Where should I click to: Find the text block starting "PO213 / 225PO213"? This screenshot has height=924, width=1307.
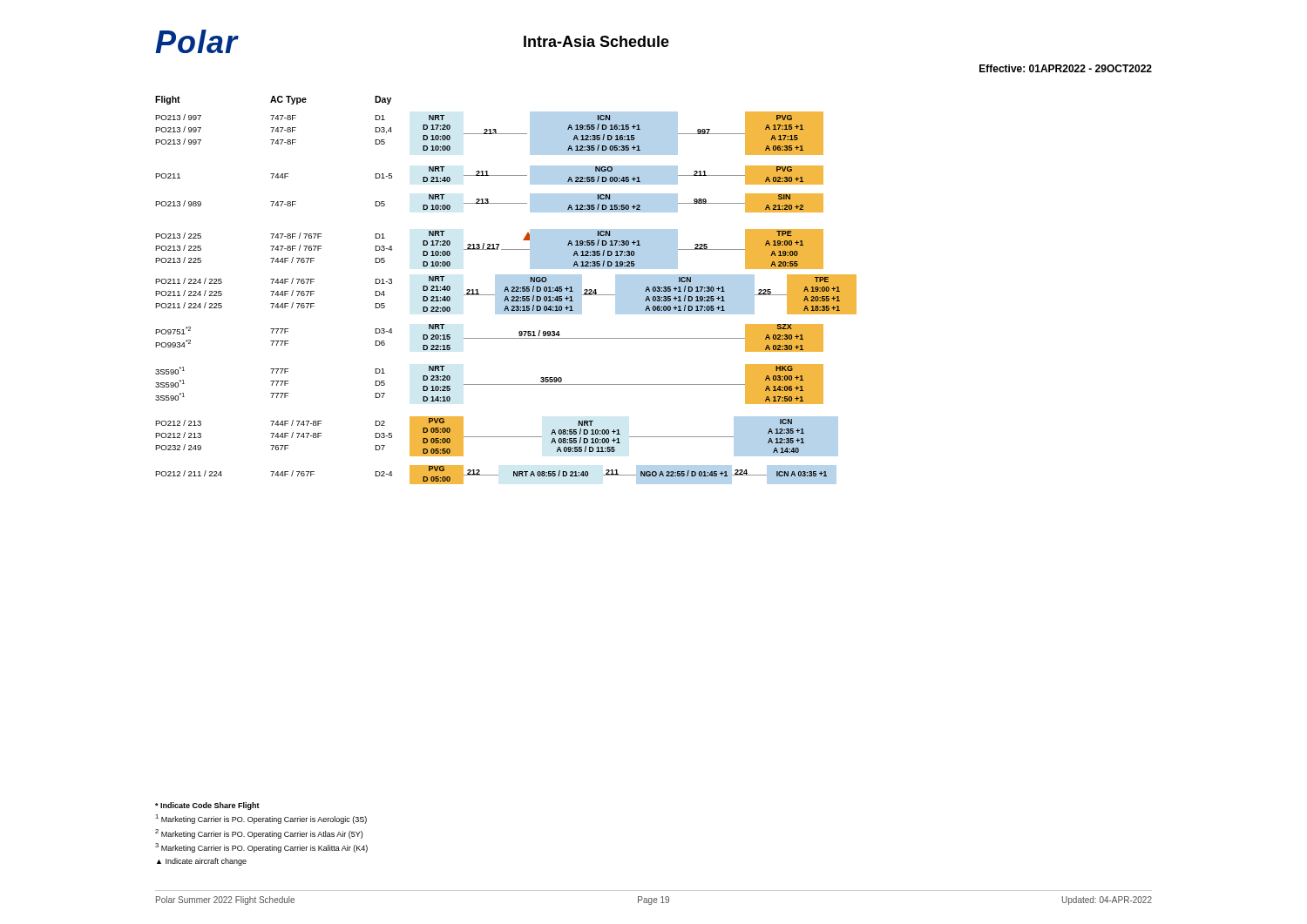[x=178, y=248]
